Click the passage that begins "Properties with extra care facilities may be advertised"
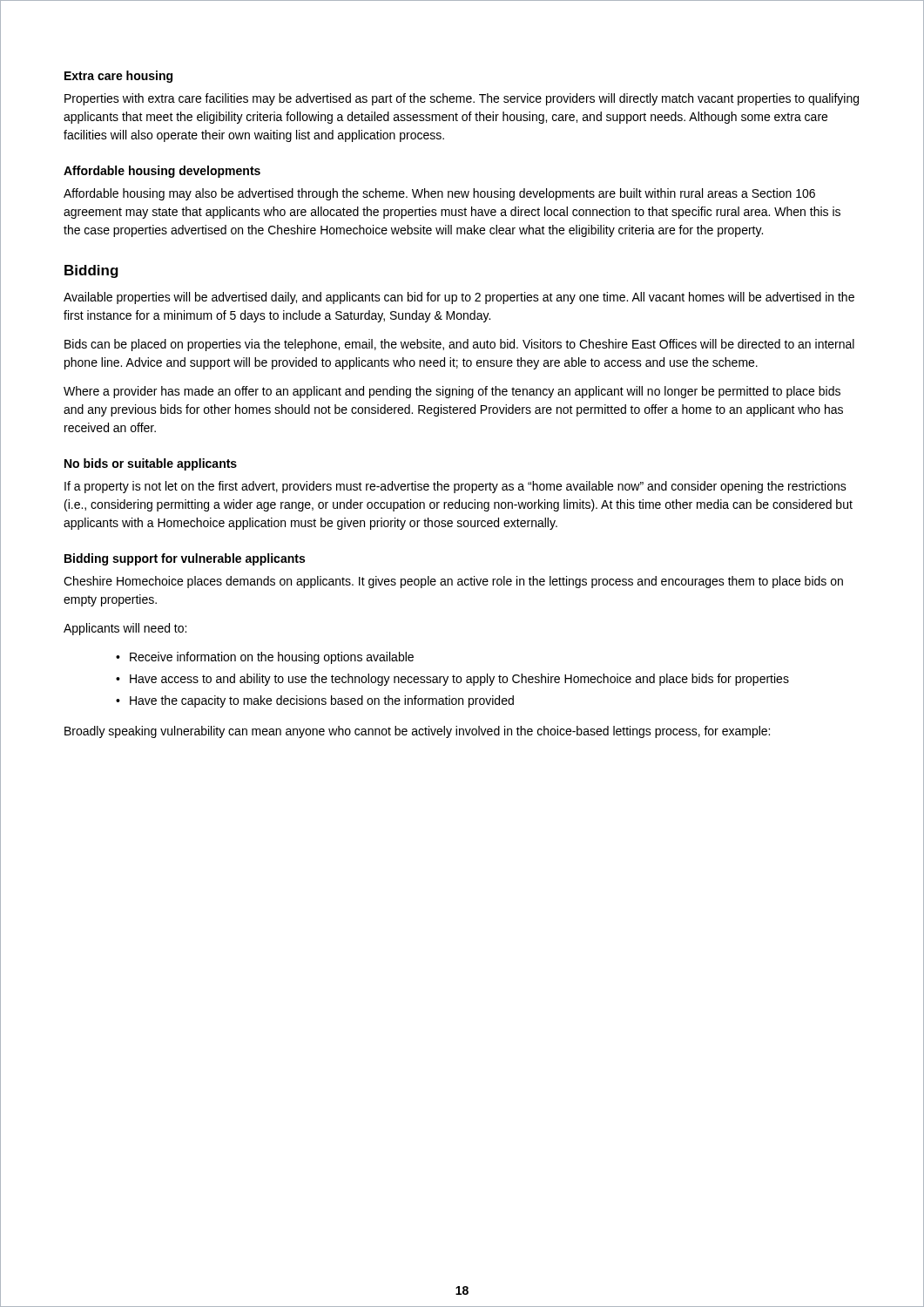The width and height of the screenshot is (924, 1307). pyautogui.click(x=462, y=117)
